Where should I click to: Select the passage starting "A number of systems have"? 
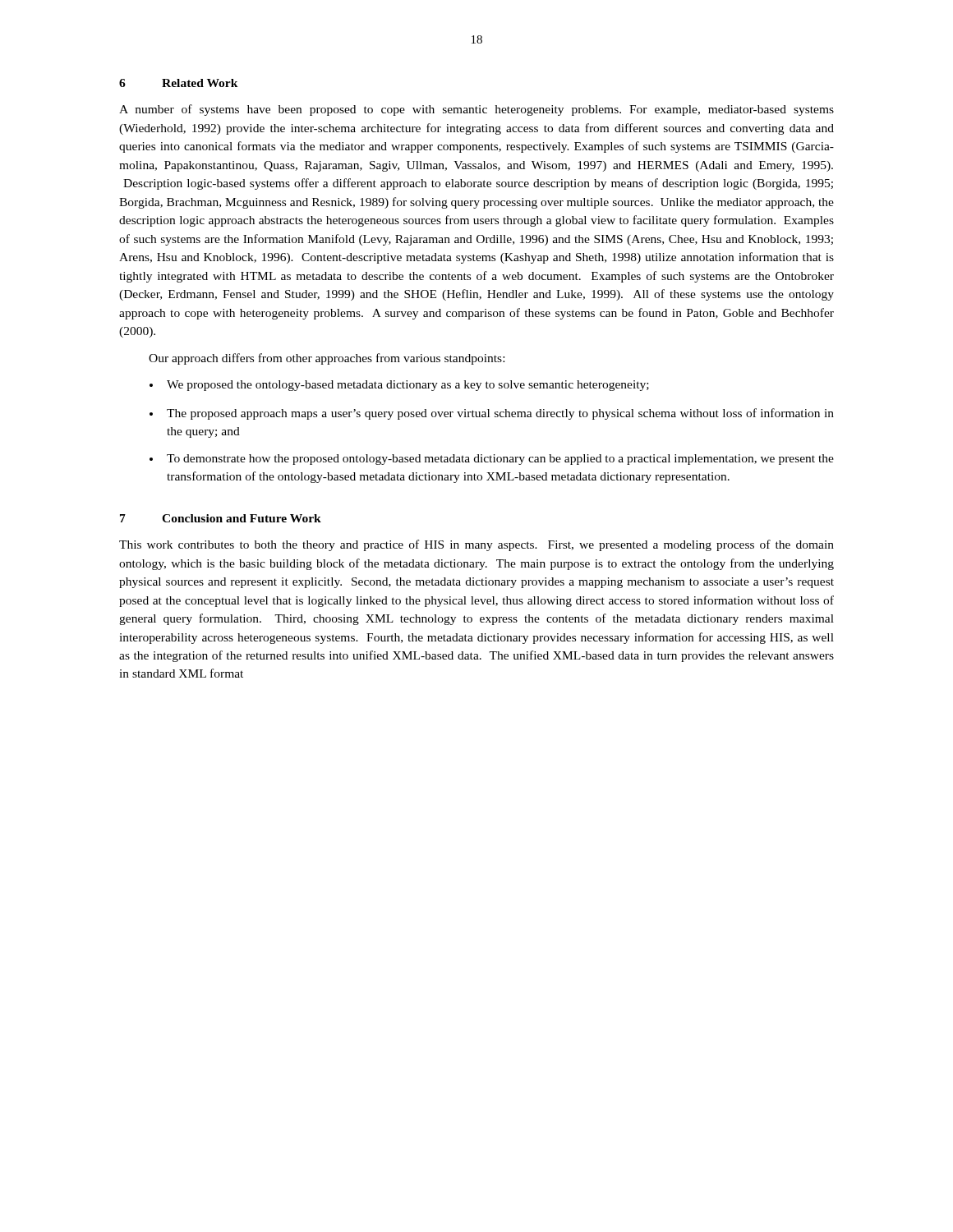(476, 220)
